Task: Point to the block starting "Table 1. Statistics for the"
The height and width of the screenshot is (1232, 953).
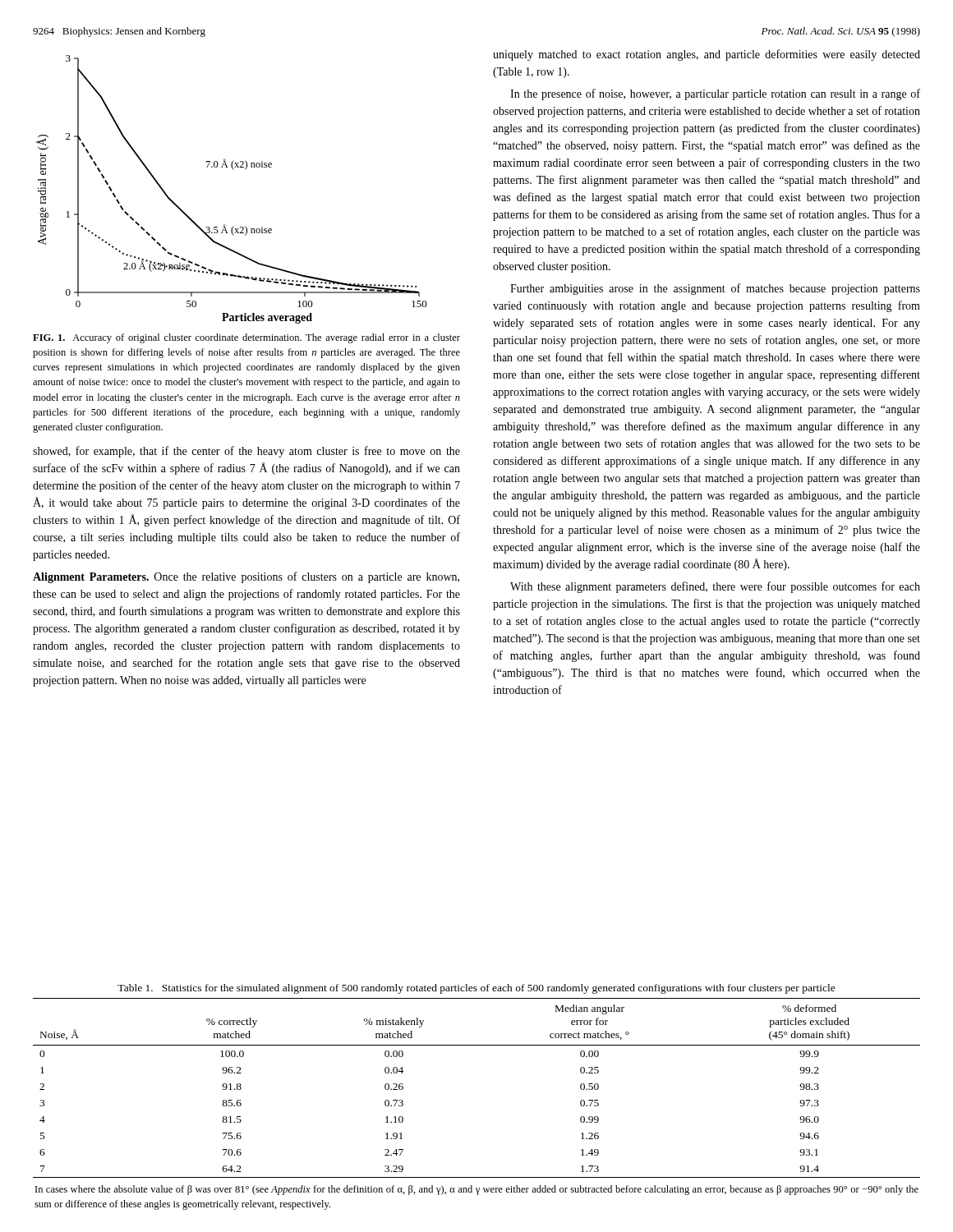Action: tap(476, 988)
